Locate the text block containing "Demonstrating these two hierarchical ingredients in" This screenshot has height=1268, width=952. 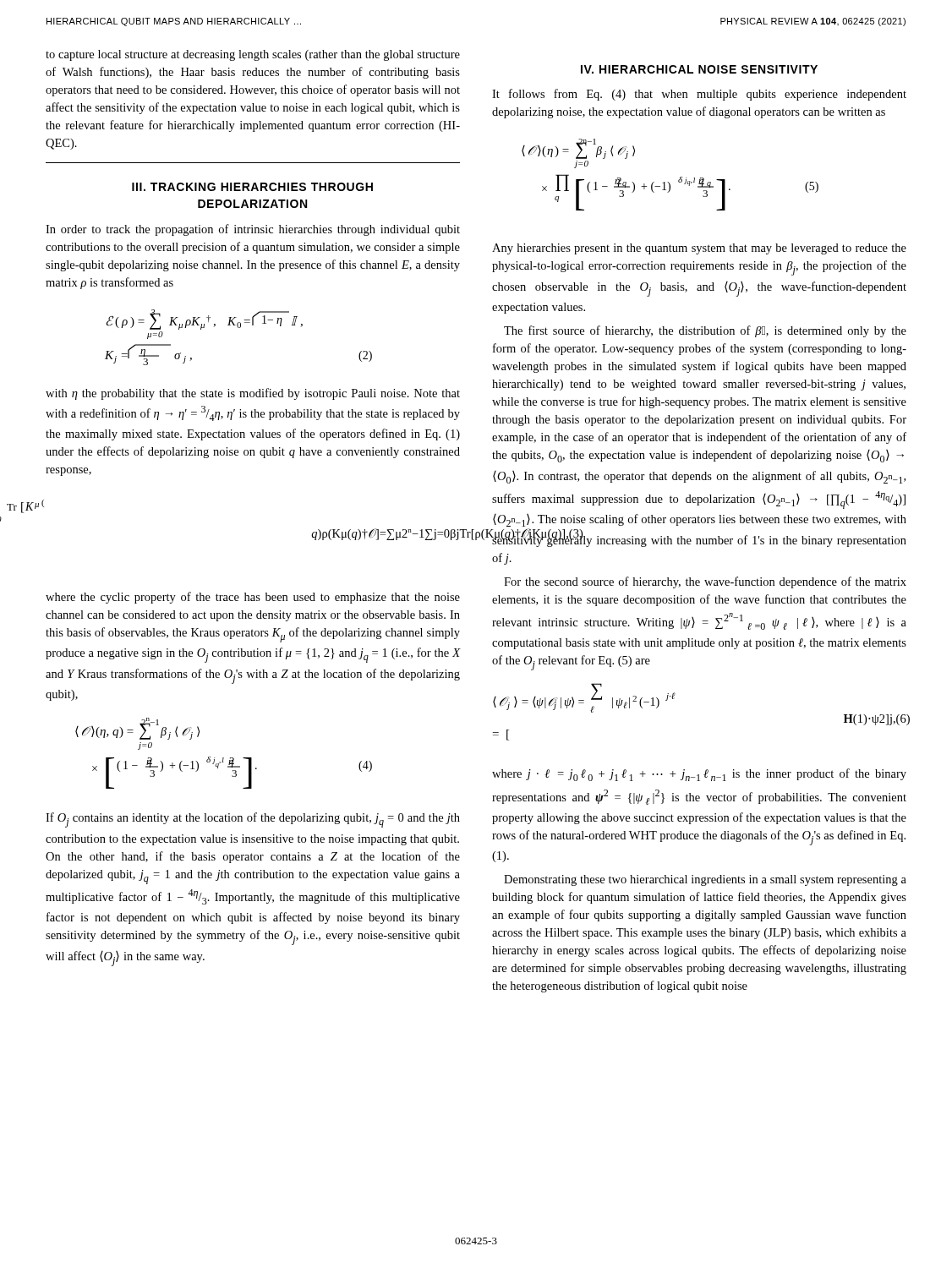point(699,933)
